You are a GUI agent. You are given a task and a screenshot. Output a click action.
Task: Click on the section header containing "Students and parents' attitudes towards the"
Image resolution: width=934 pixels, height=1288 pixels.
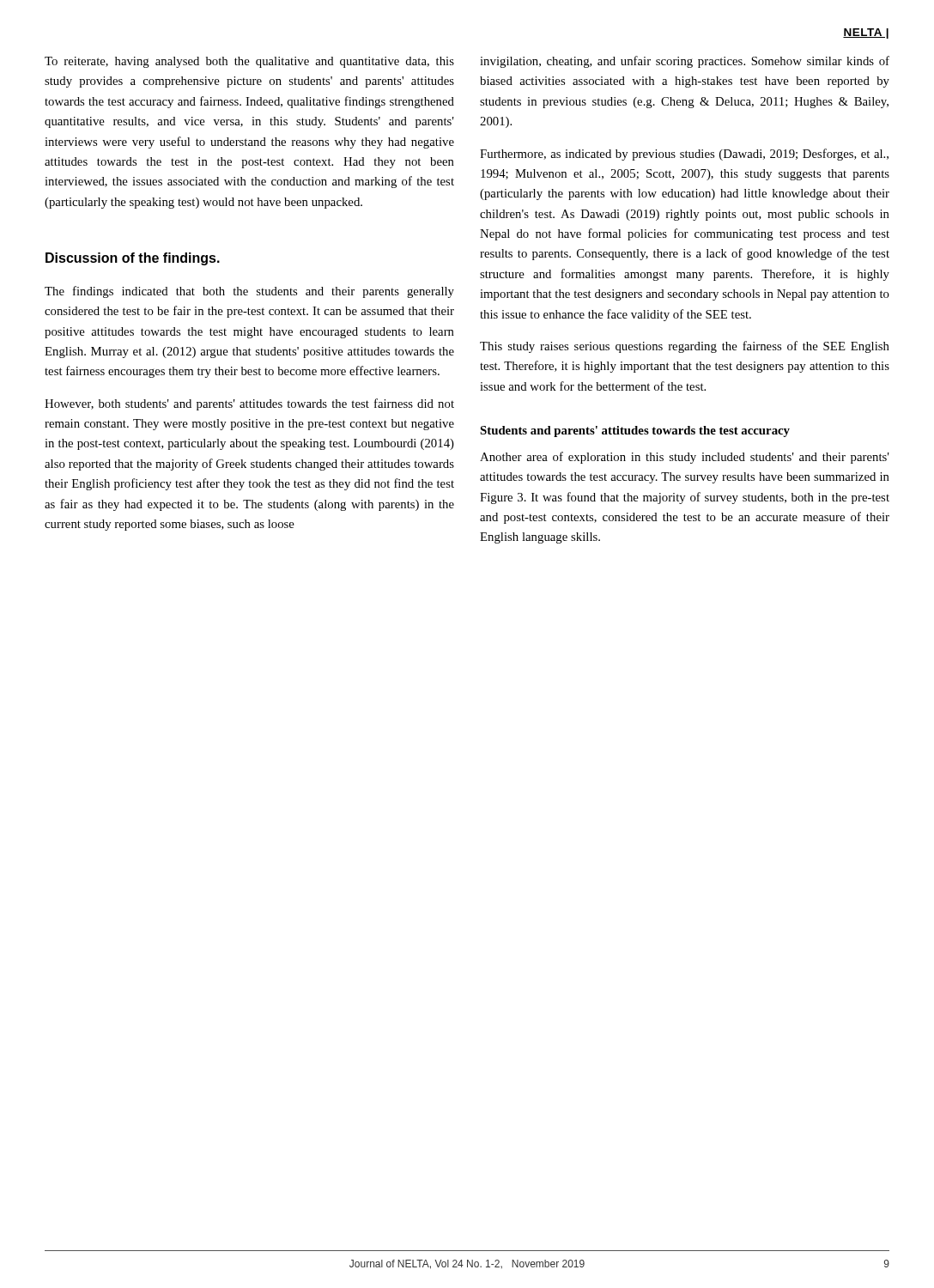click(635, 430)
